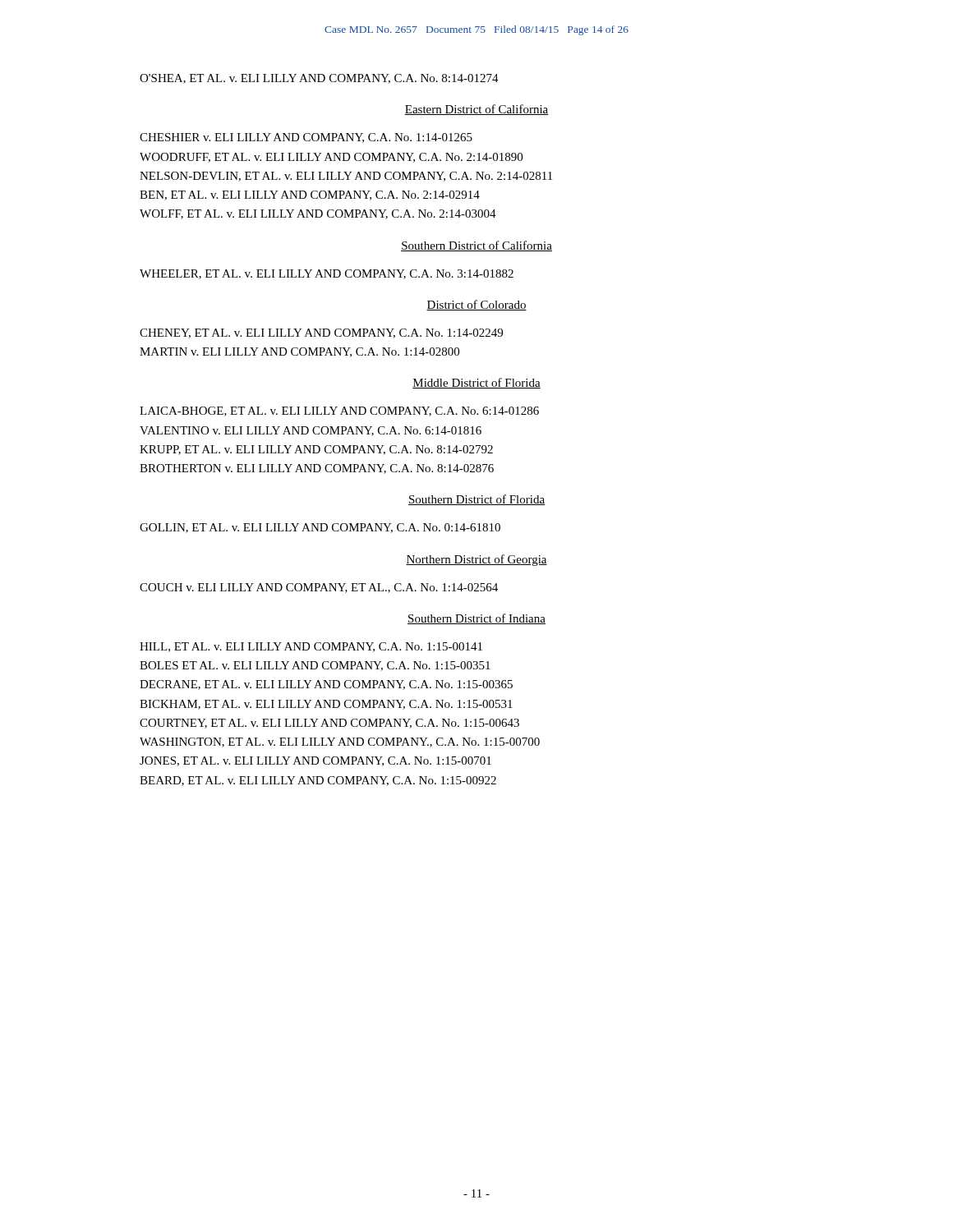The image size is (953, 1232).
Task: Point to the text block starting "Southern District of Florida"
Action: point(476,500)
